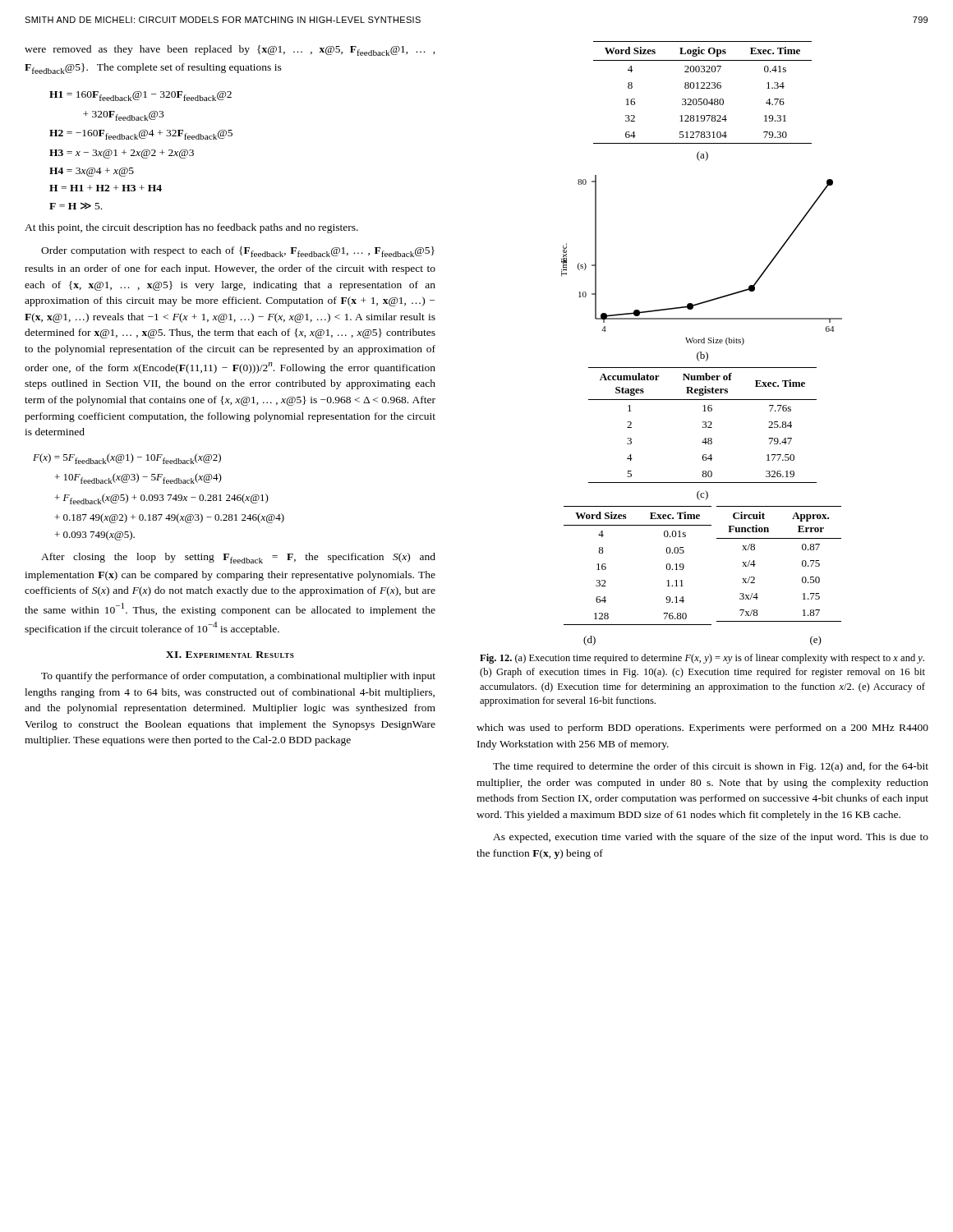Find the element starting "F(x) = 5Ffeedback(x@1) − 10Ffeedback(x@2) + 10Ffeedback(x@3) −"

click(x=159, y=496)
